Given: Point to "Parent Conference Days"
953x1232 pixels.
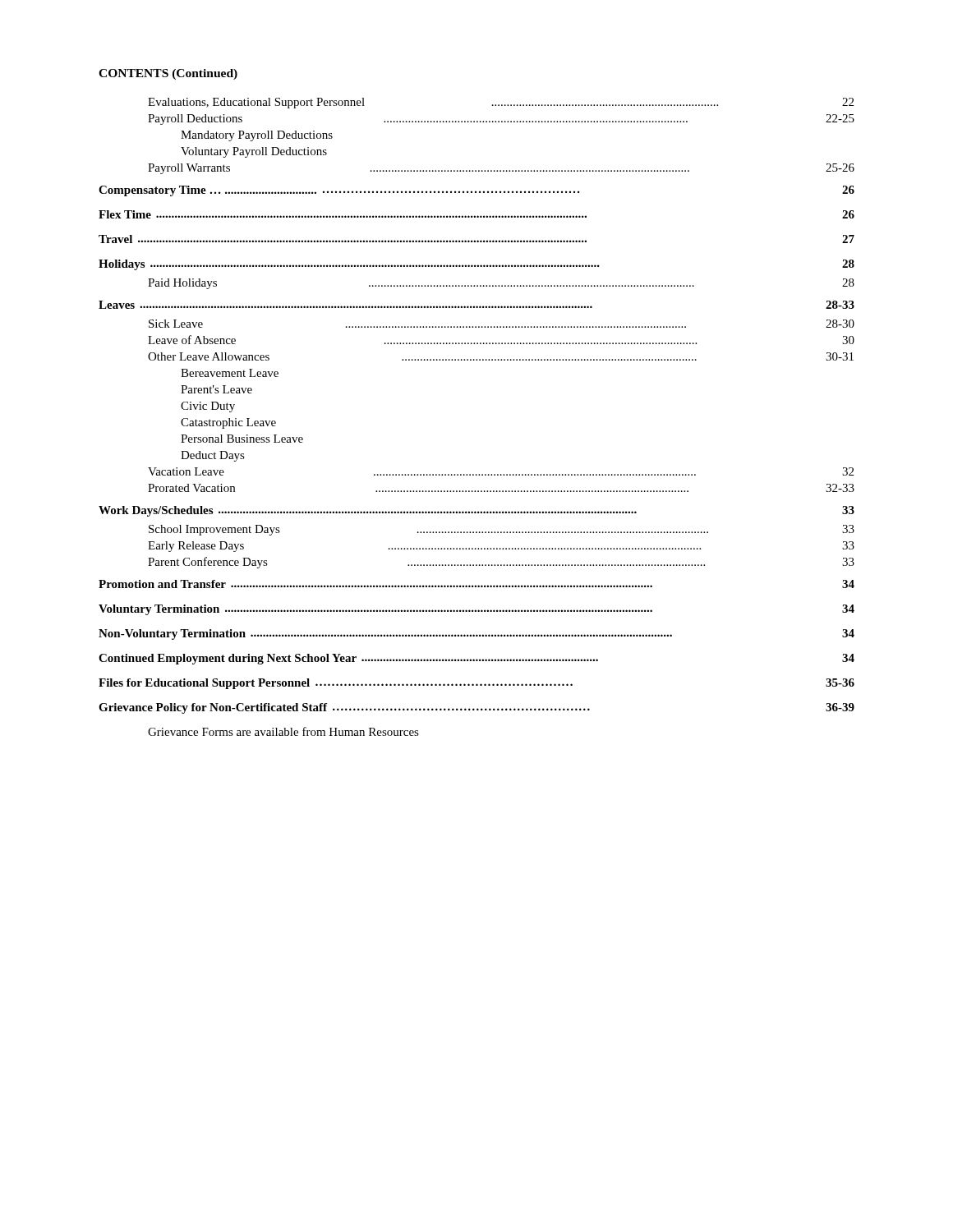Looking at the screenshot, I should coord(501,562).
